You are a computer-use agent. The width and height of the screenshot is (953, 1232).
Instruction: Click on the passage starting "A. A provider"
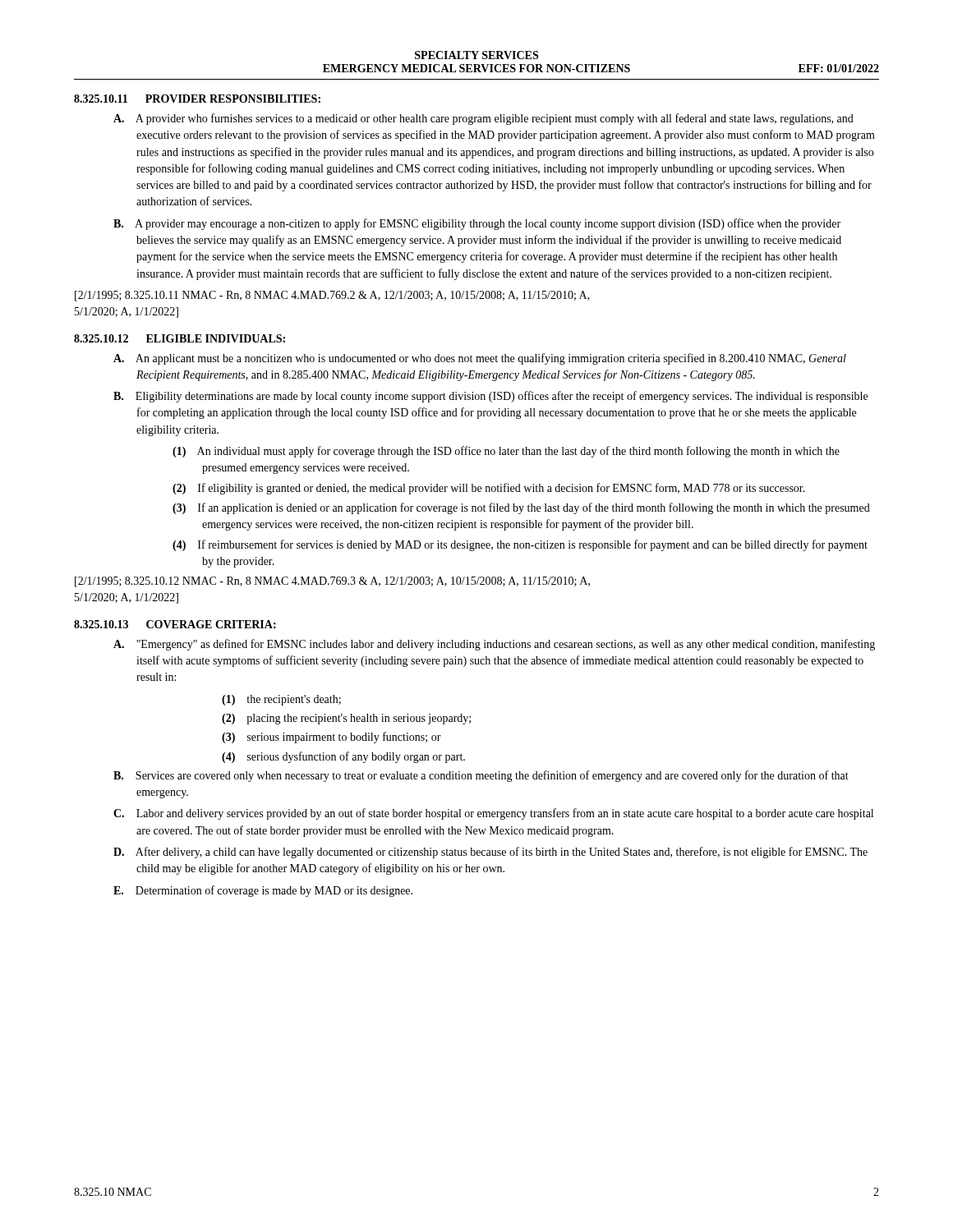click(x=496, y=161)
